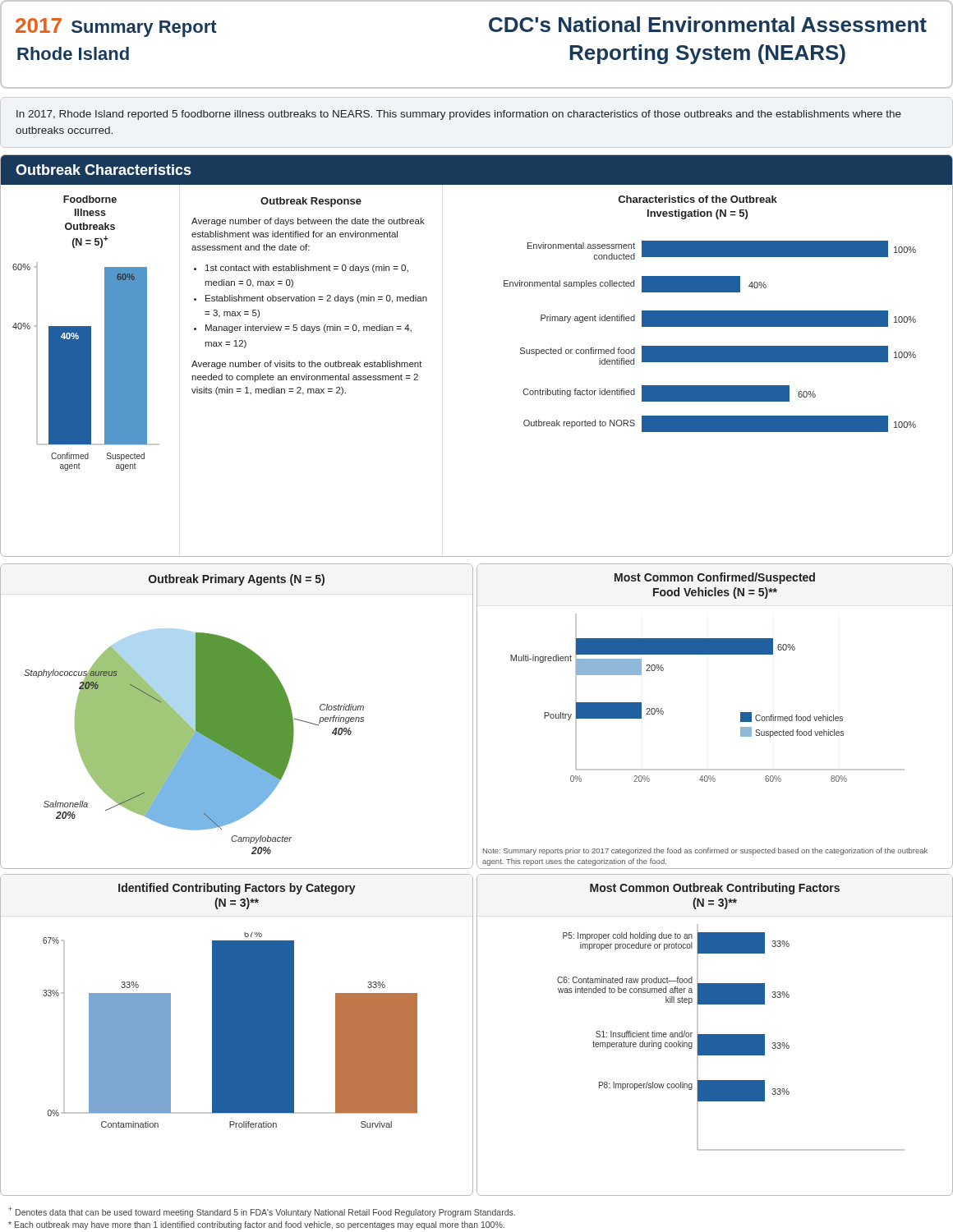Select the block starting "Identified Contributing Factors by Category(N ="
This screenshot has height=1232, width=953.
[x=237, y=895]
